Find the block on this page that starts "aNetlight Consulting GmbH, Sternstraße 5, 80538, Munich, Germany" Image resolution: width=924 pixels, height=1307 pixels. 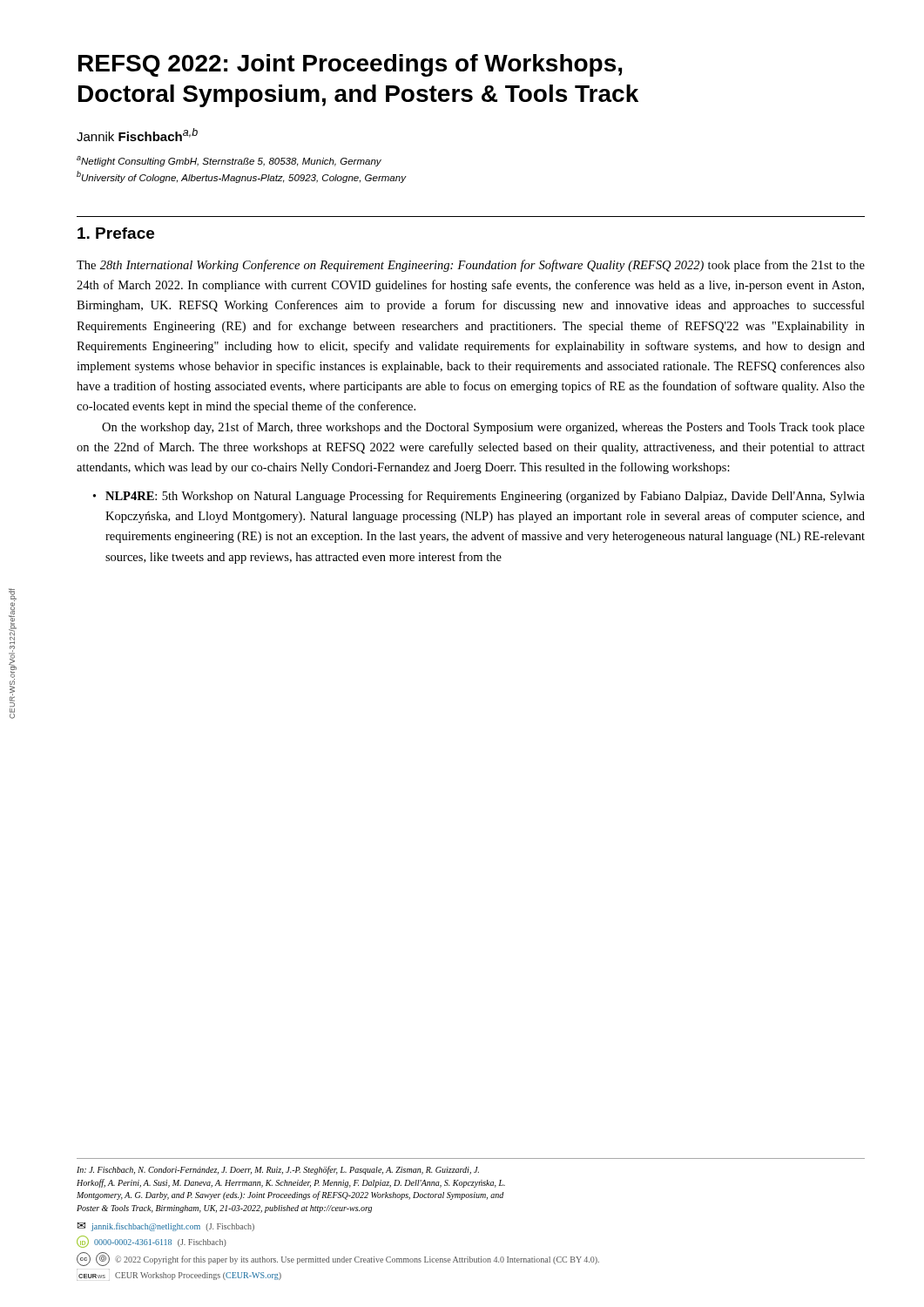[x=241, y=168]
